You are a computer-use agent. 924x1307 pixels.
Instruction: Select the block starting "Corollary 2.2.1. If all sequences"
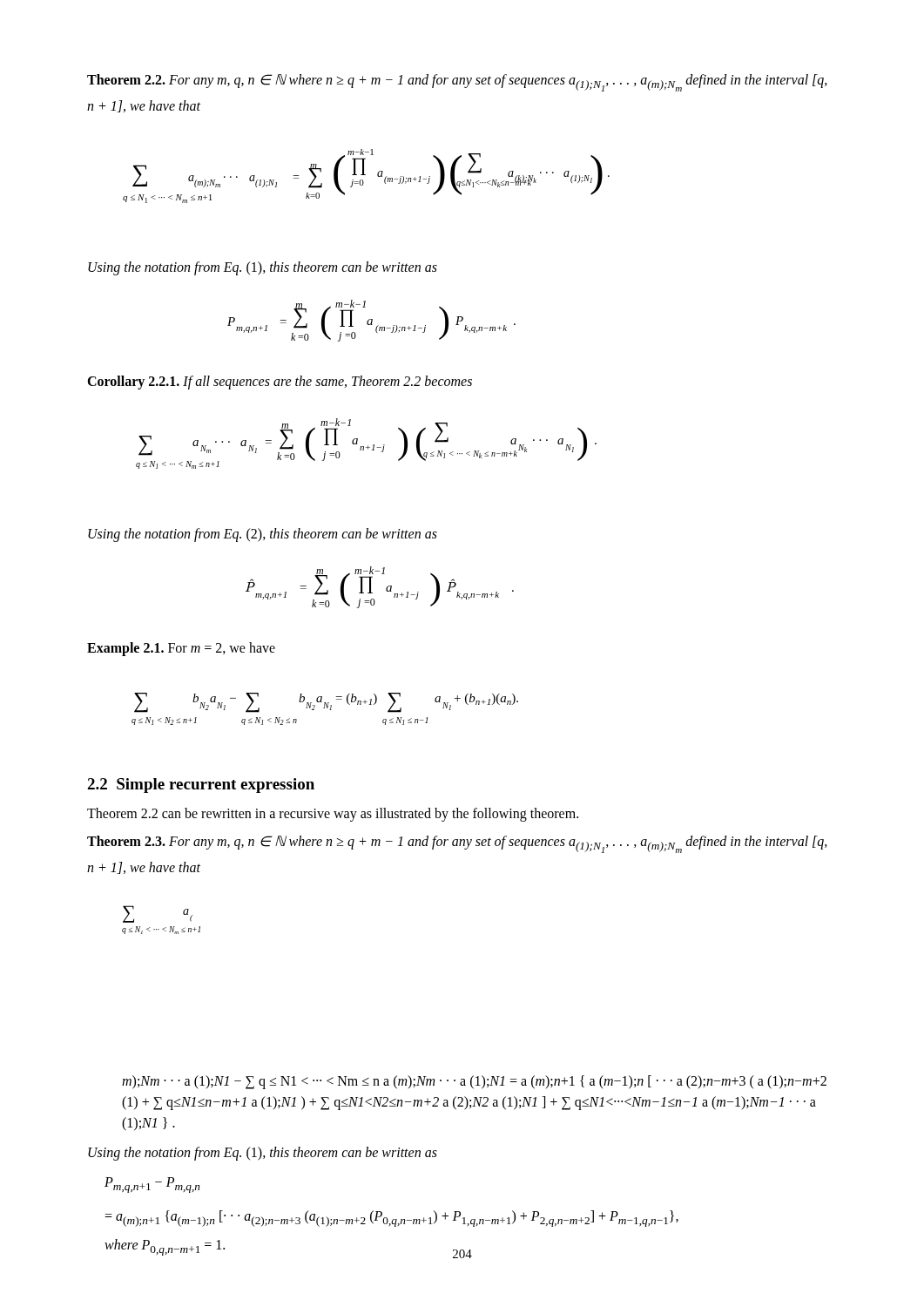(280, 381)
